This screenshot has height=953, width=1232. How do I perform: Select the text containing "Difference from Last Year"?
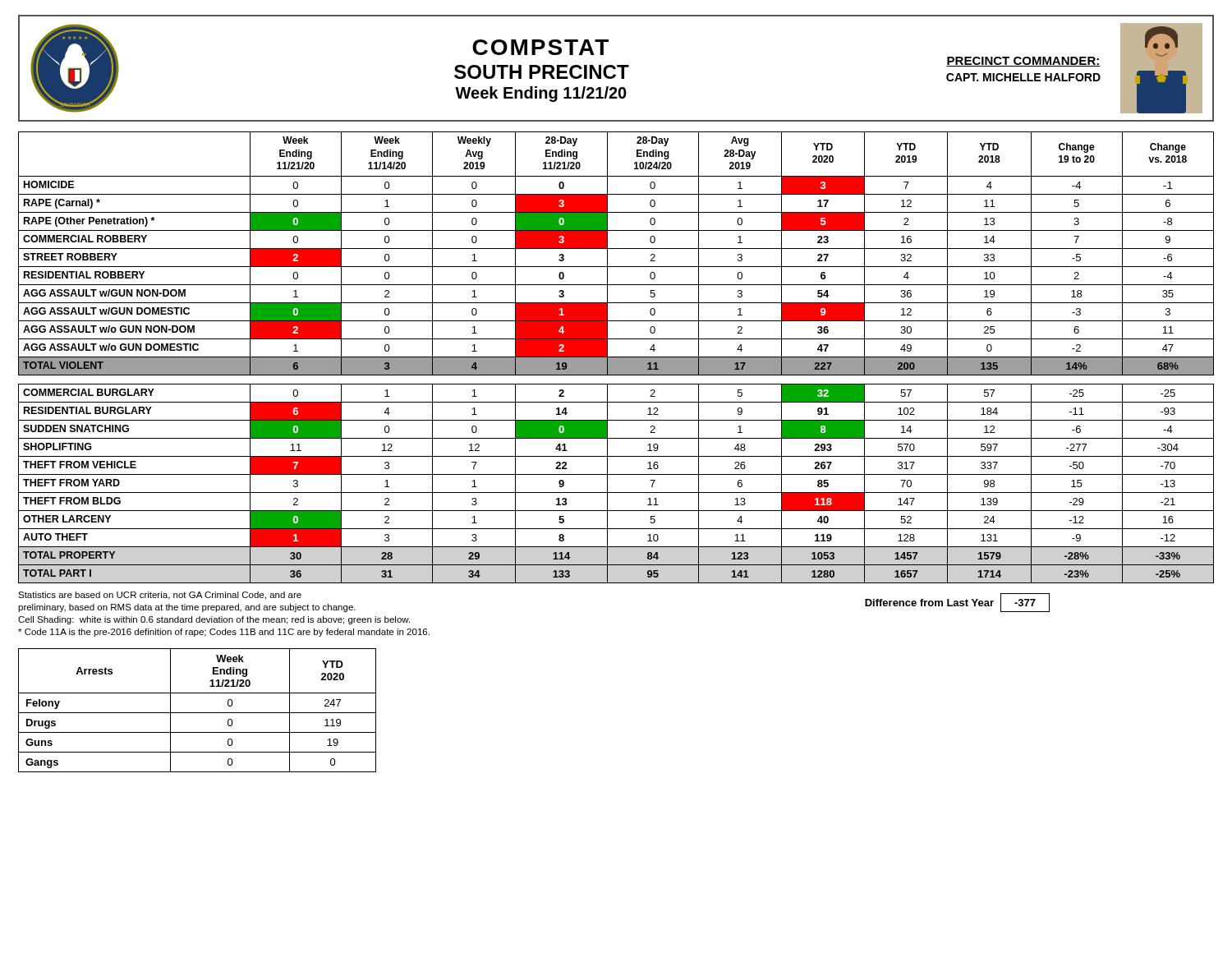(x=929, y=602)
